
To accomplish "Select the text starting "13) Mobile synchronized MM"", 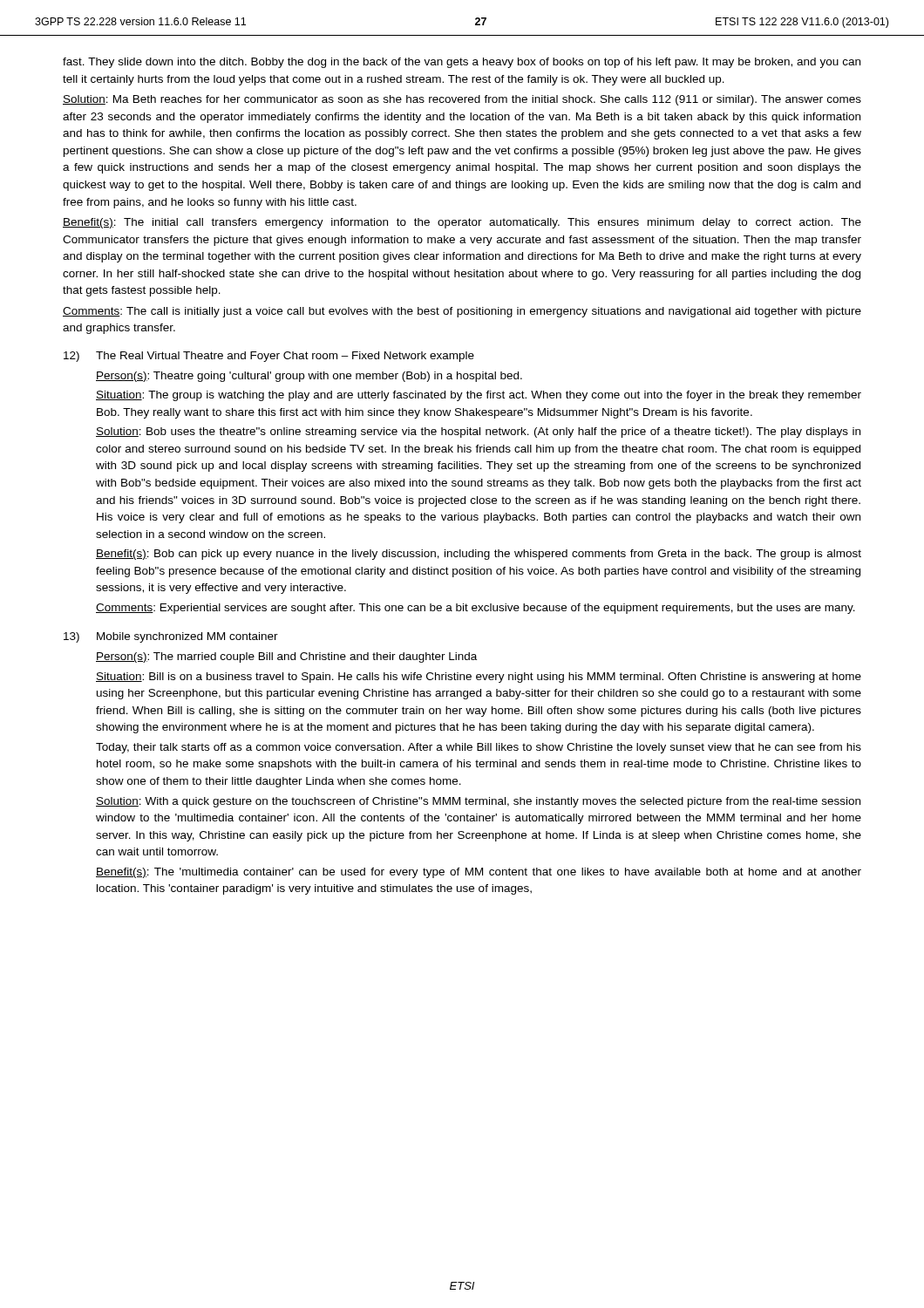I will (x=462, y=764).
